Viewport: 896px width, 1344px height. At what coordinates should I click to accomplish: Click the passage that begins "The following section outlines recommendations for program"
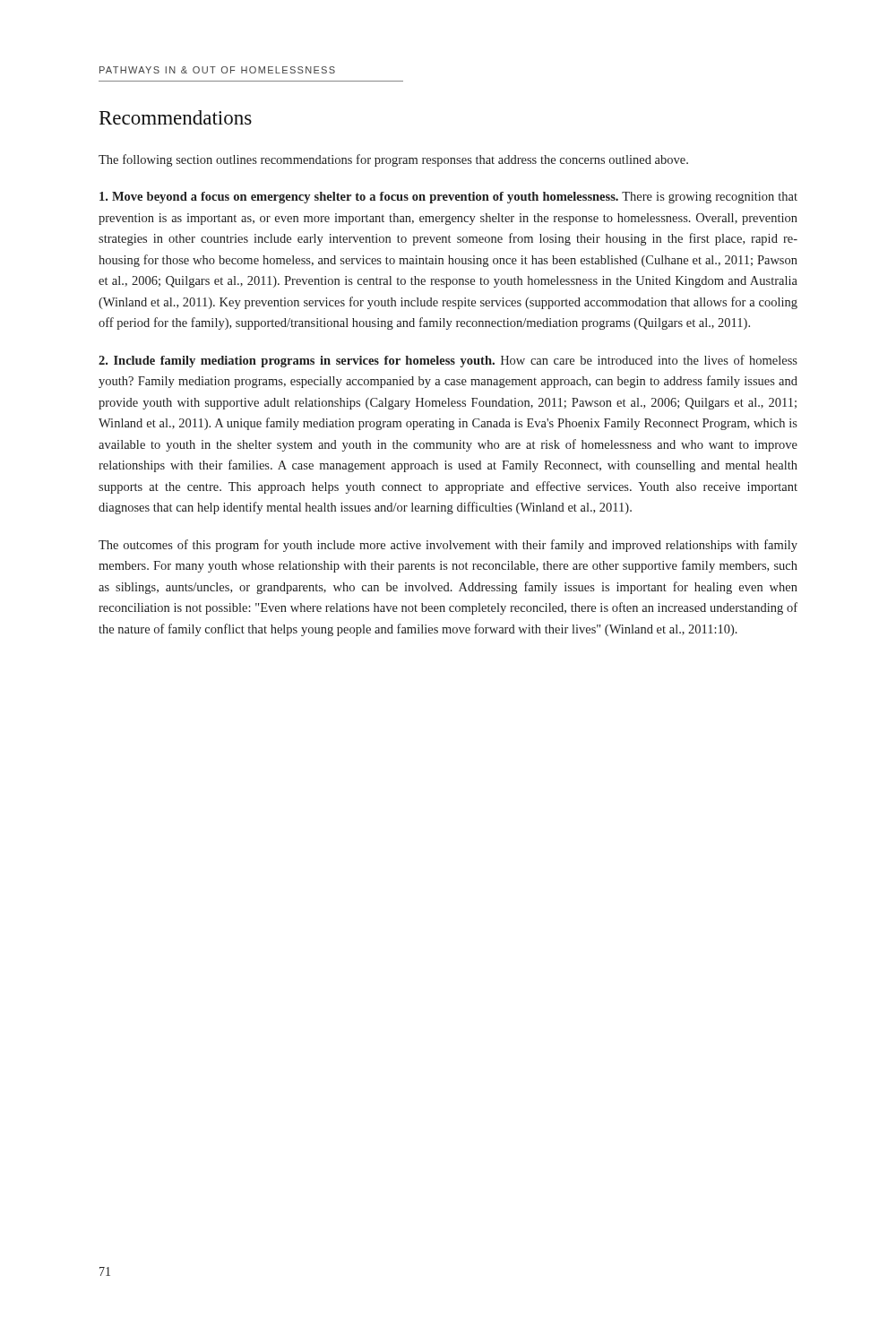click(x=448, y=160)
